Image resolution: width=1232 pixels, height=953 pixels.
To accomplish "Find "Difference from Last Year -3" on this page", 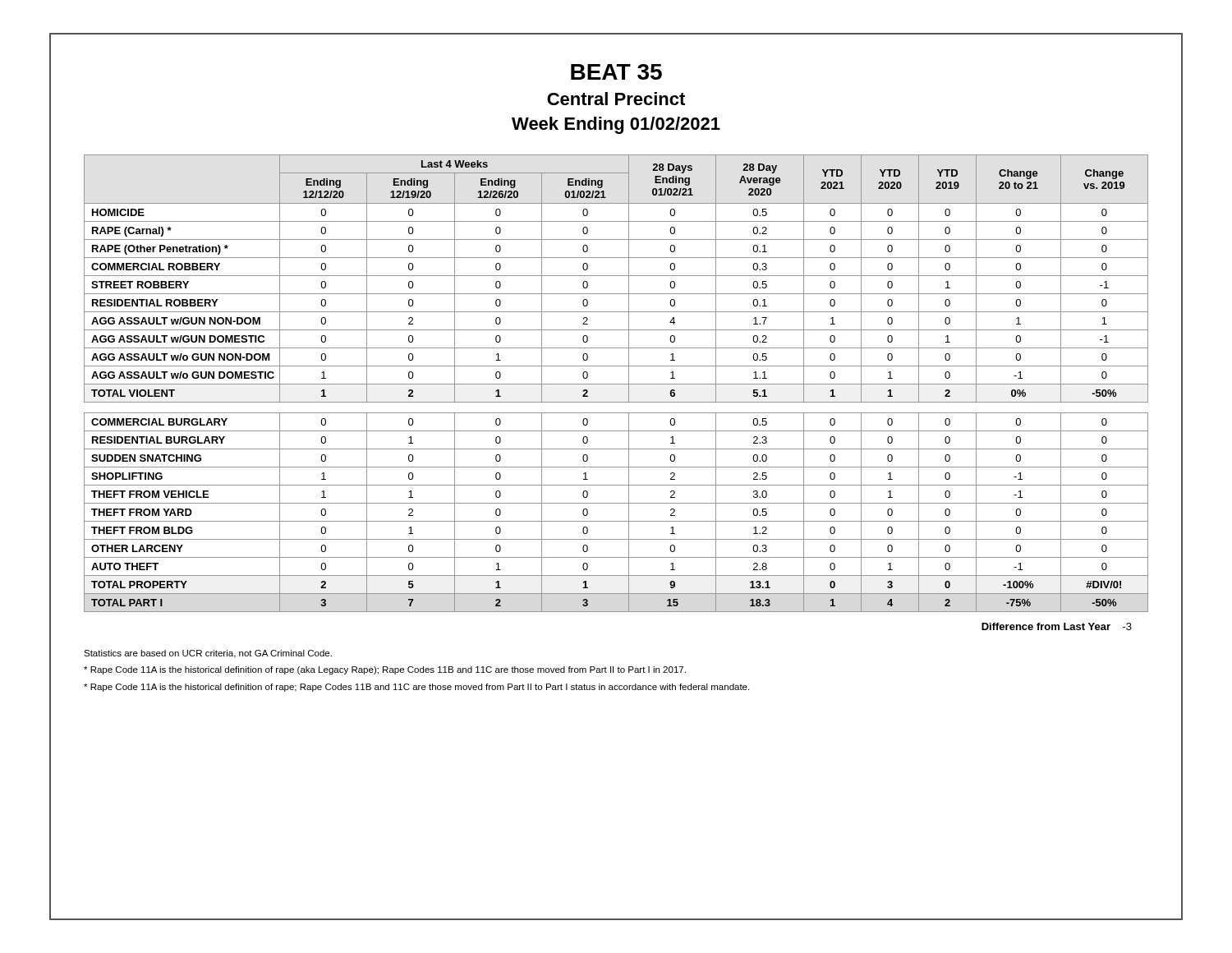I will point(1057,626).
